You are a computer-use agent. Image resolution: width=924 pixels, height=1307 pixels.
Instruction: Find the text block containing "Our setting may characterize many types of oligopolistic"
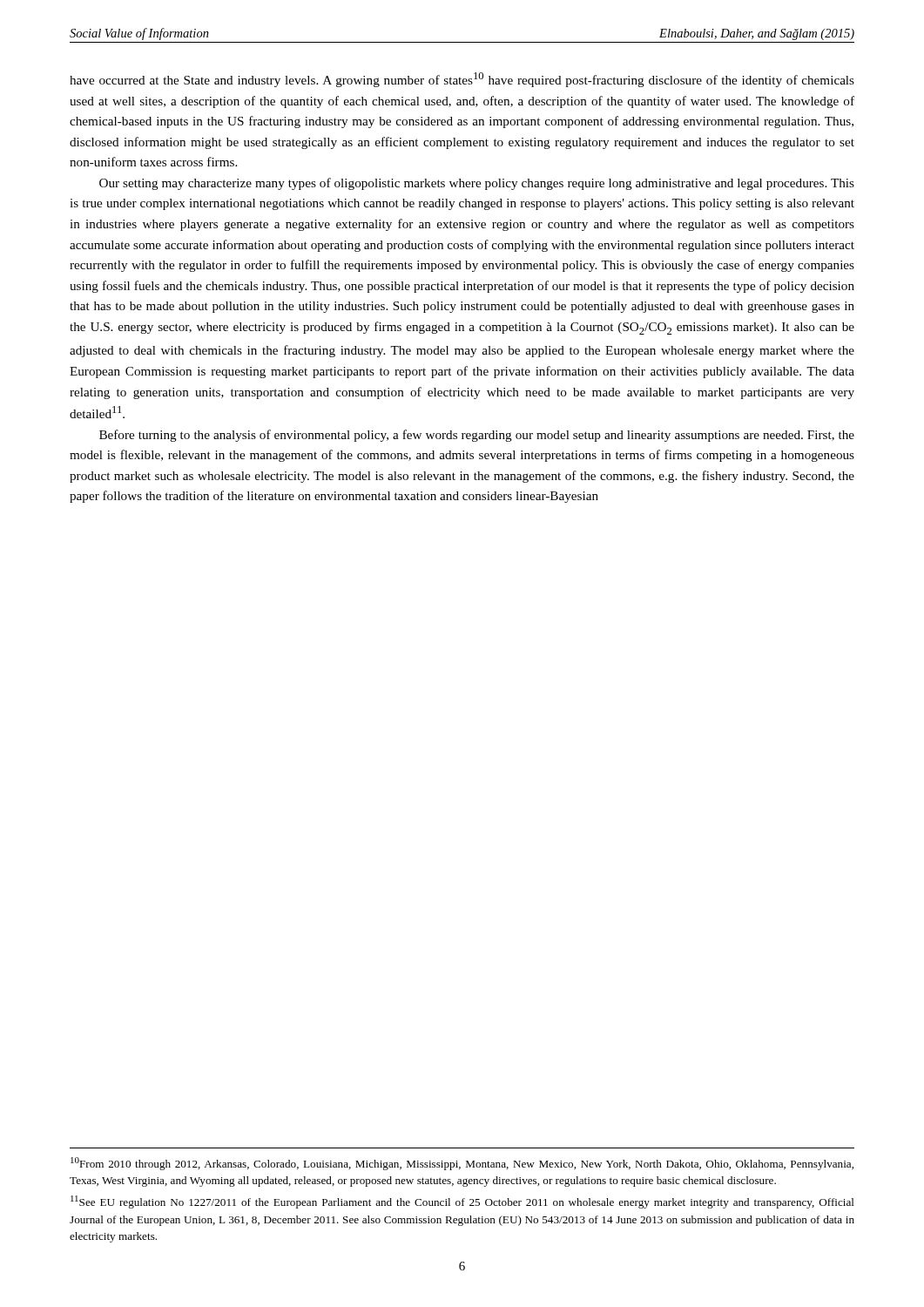click(462, 298)
